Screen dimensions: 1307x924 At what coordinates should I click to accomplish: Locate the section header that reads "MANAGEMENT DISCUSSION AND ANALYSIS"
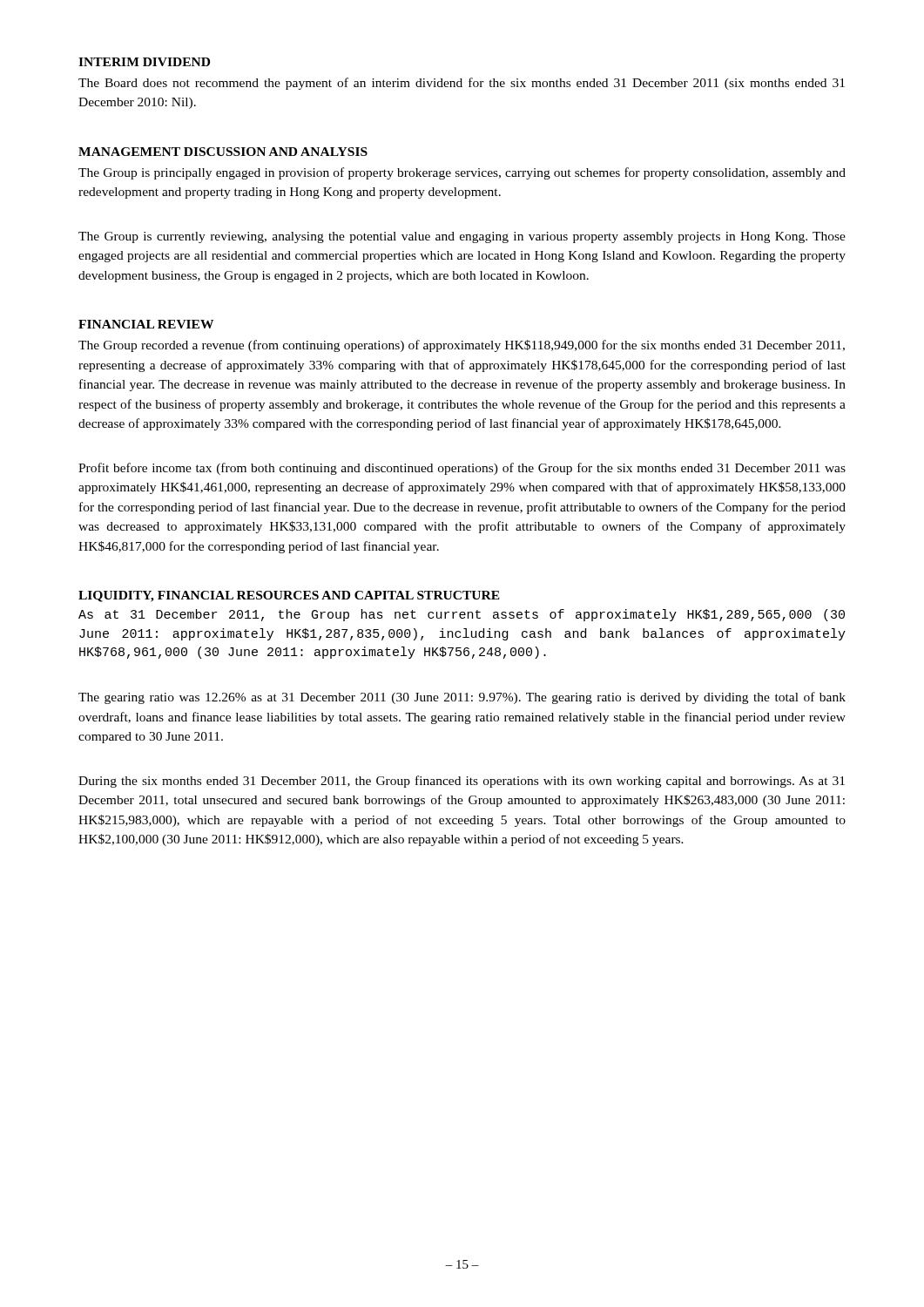coord(223,151)
